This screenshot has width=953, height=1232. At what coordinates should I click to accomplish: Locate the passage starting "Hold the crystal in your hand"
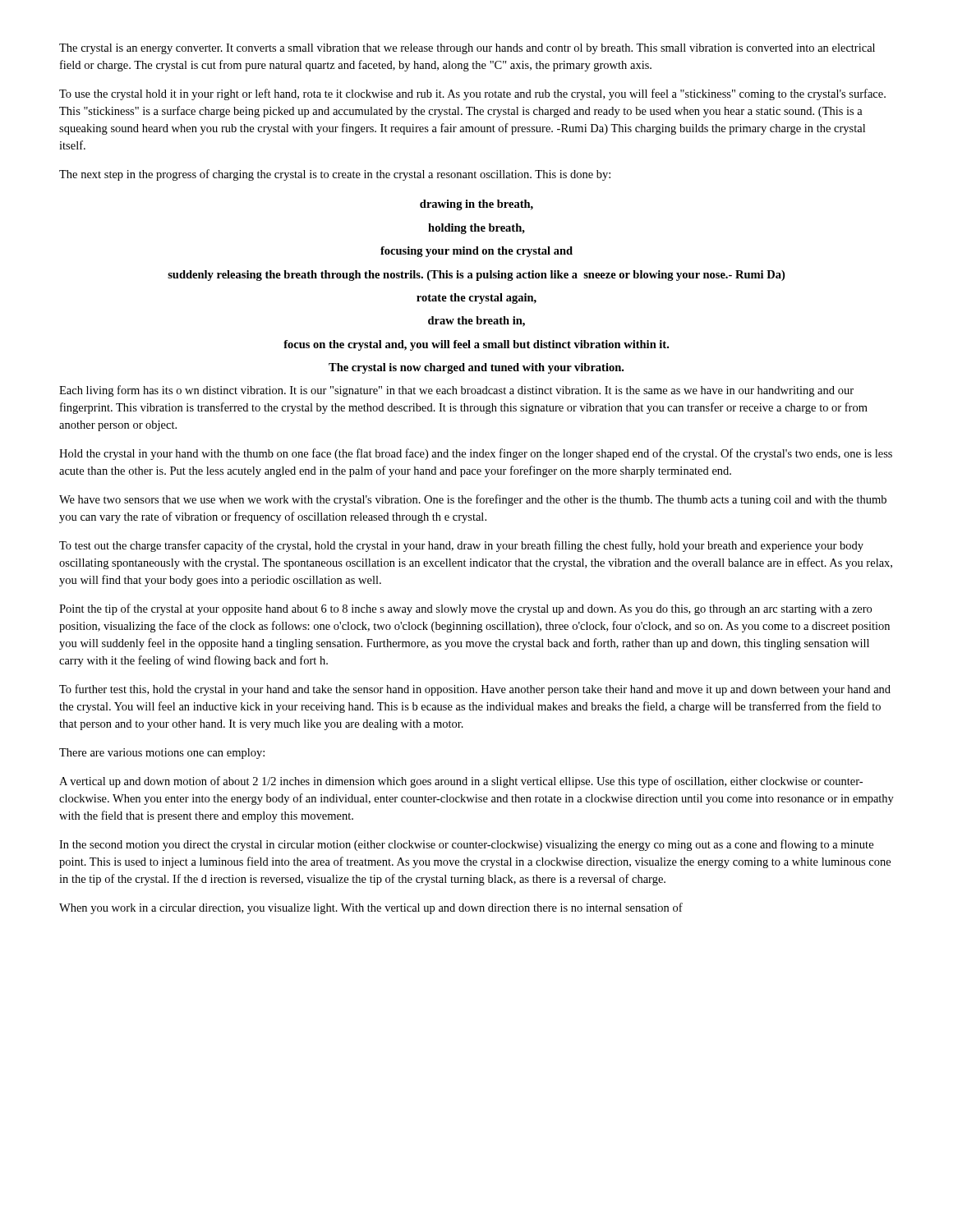[476, 462]
